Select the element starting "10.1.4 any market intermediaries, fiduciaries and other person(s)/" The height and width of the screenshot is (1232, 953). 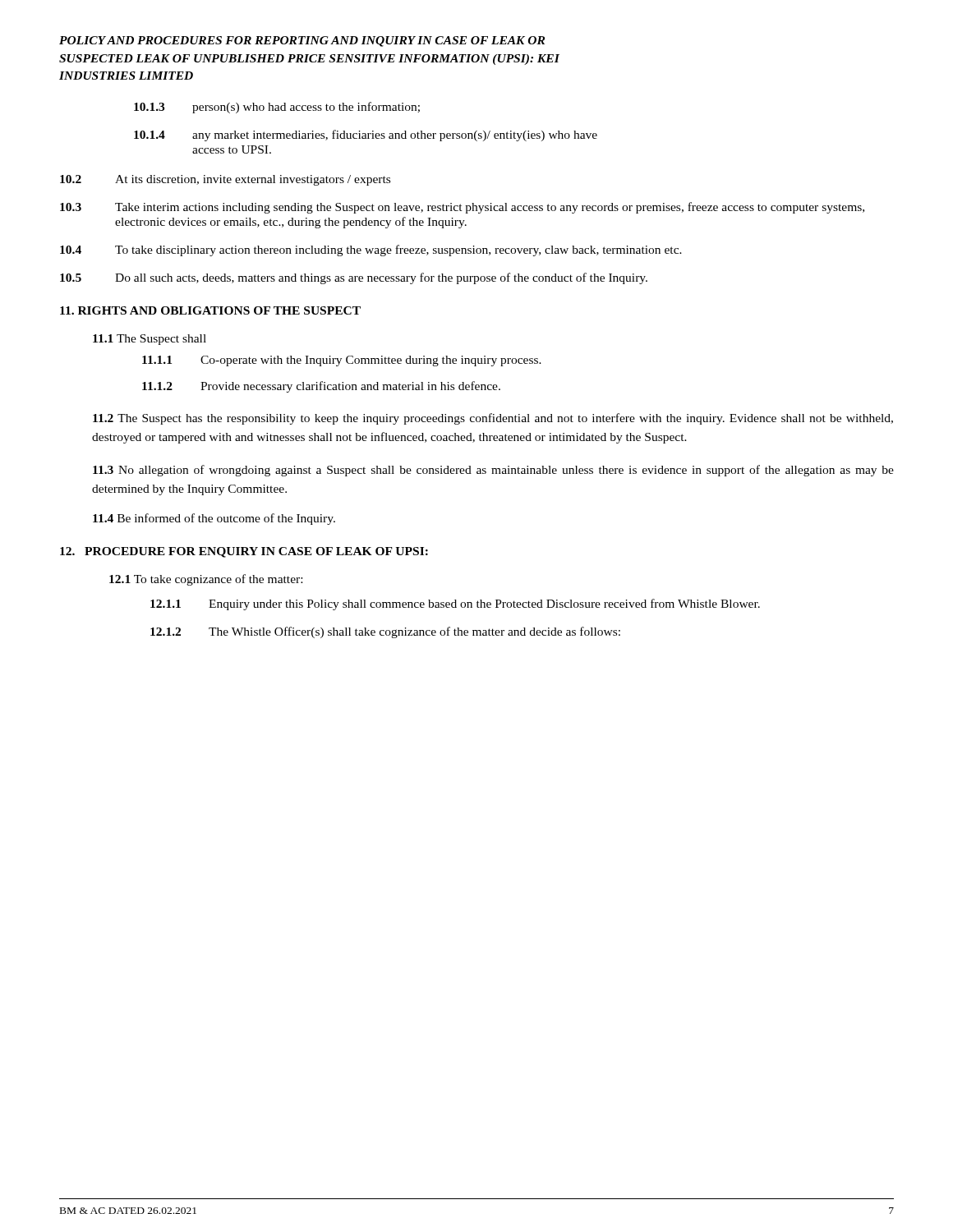coord(513,142)
